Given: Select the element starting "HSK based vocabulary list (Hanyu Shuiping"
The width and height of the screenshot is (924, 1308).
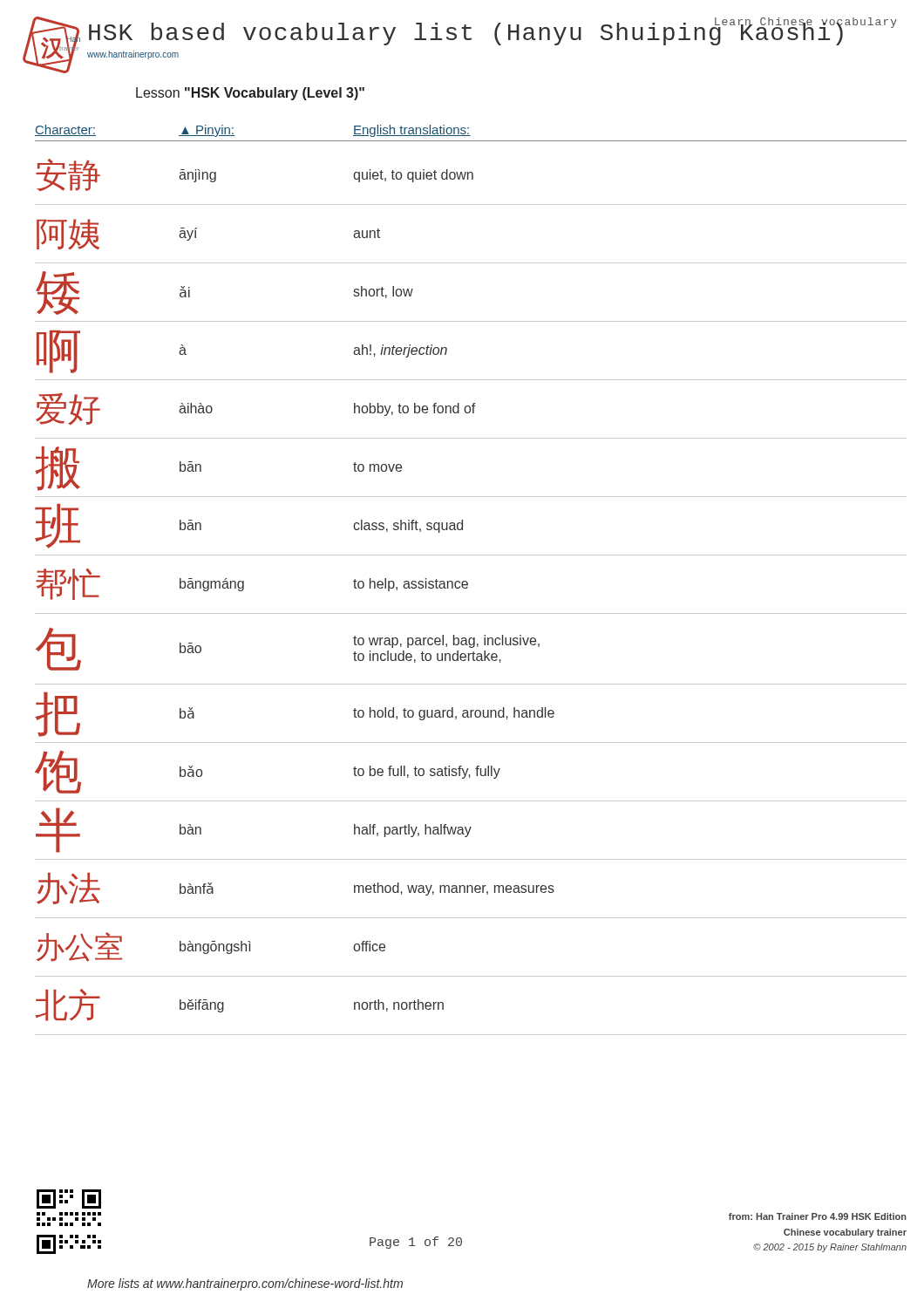Looking at the screenshot, I should tap(467, 34).
